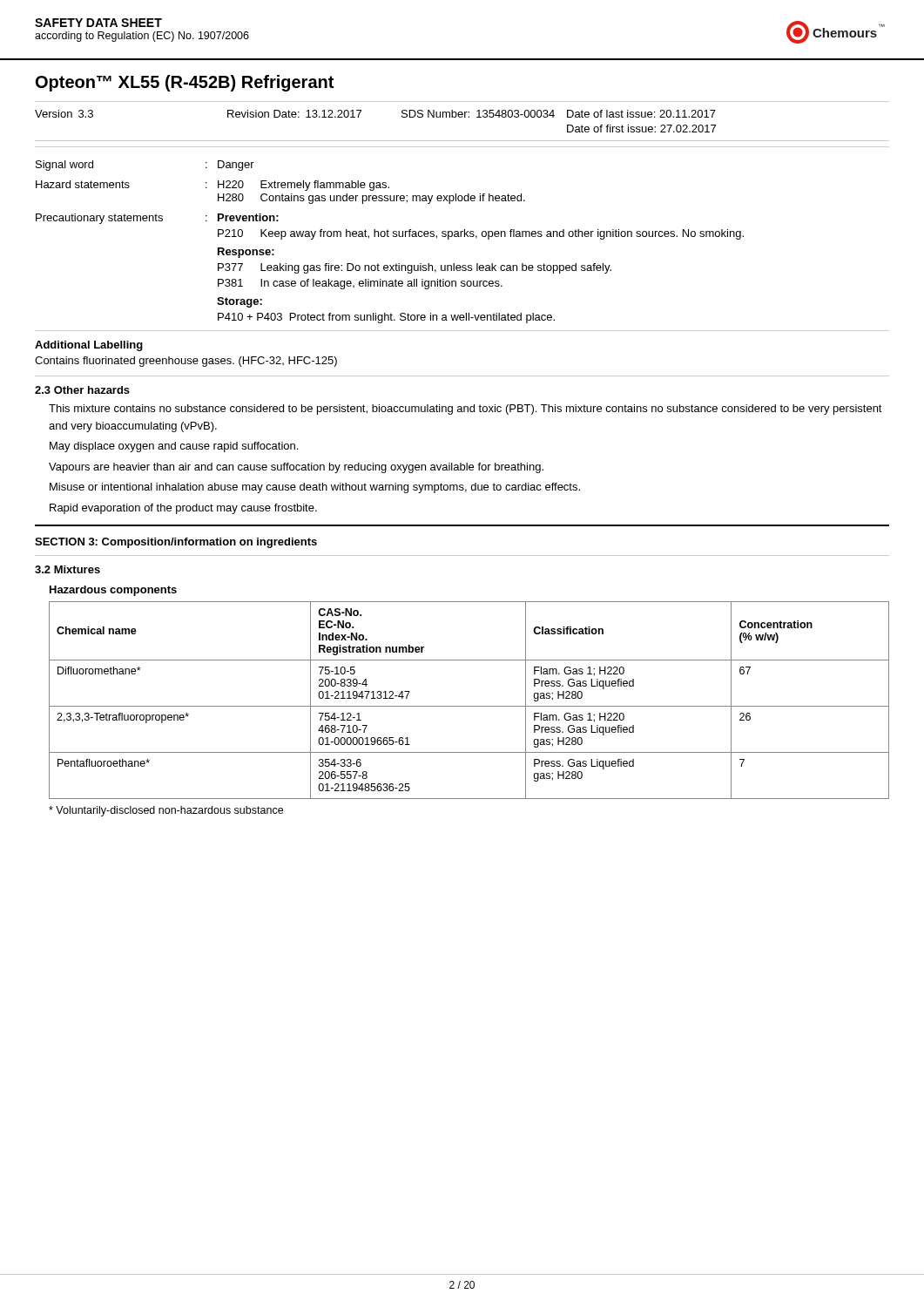Click on the table containing "754-12-1 468-710-7 01-0000019665-61"
This screenshot has height=1307, width=924.
pyautogui.click(x=462, y=700)
